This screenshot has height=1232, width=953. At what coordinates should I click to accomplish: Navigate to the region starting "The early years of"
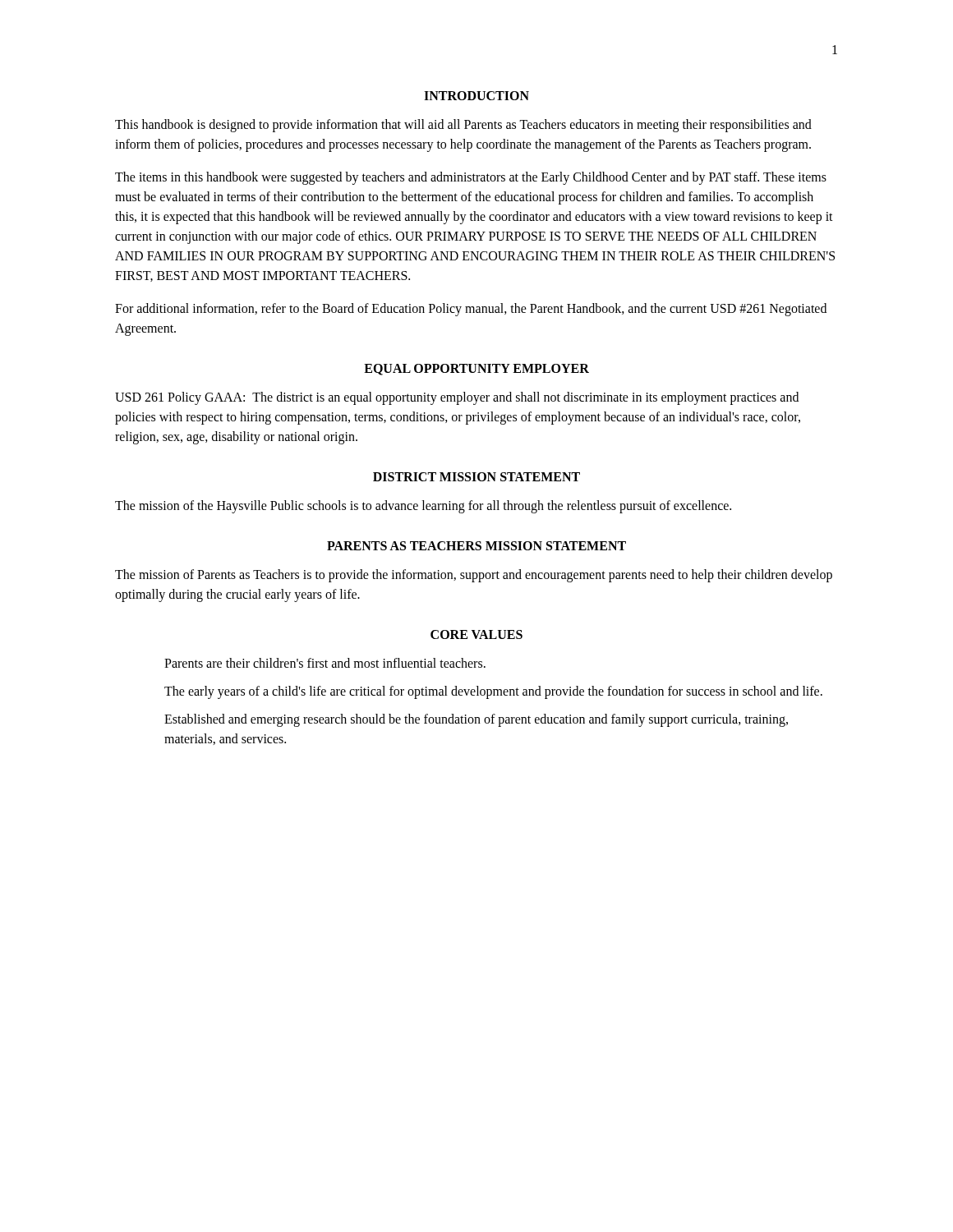tap(494, 691)
